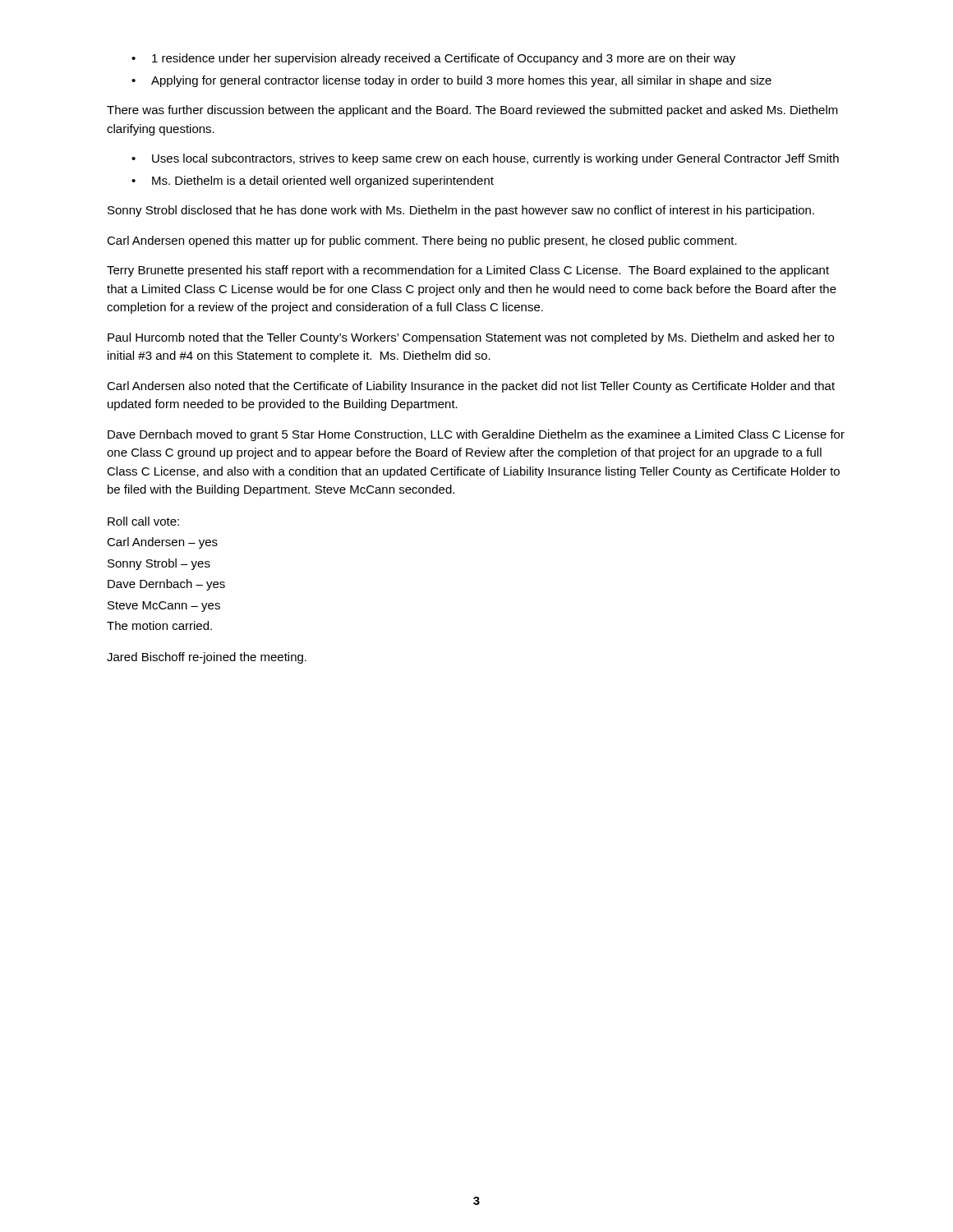This screenshot has width=953, height=1232.
Task: Click on the text block containing "Paul Hurcomb noted that the Teller County’s Workers’"
Action: point(471,346)
